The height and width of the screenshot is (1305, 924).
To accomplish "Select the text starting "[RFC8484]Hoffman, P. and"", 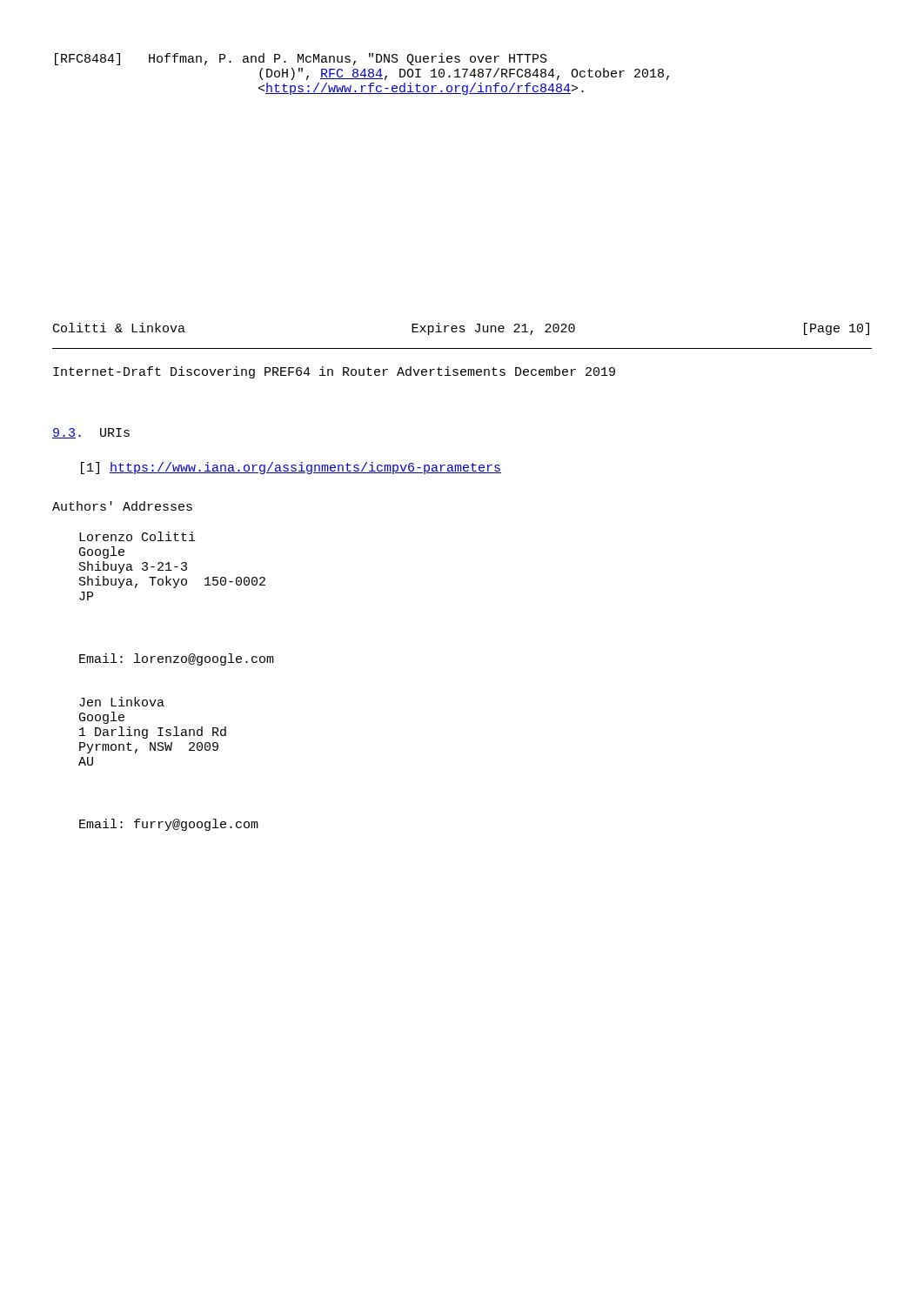I will (362, 74).
